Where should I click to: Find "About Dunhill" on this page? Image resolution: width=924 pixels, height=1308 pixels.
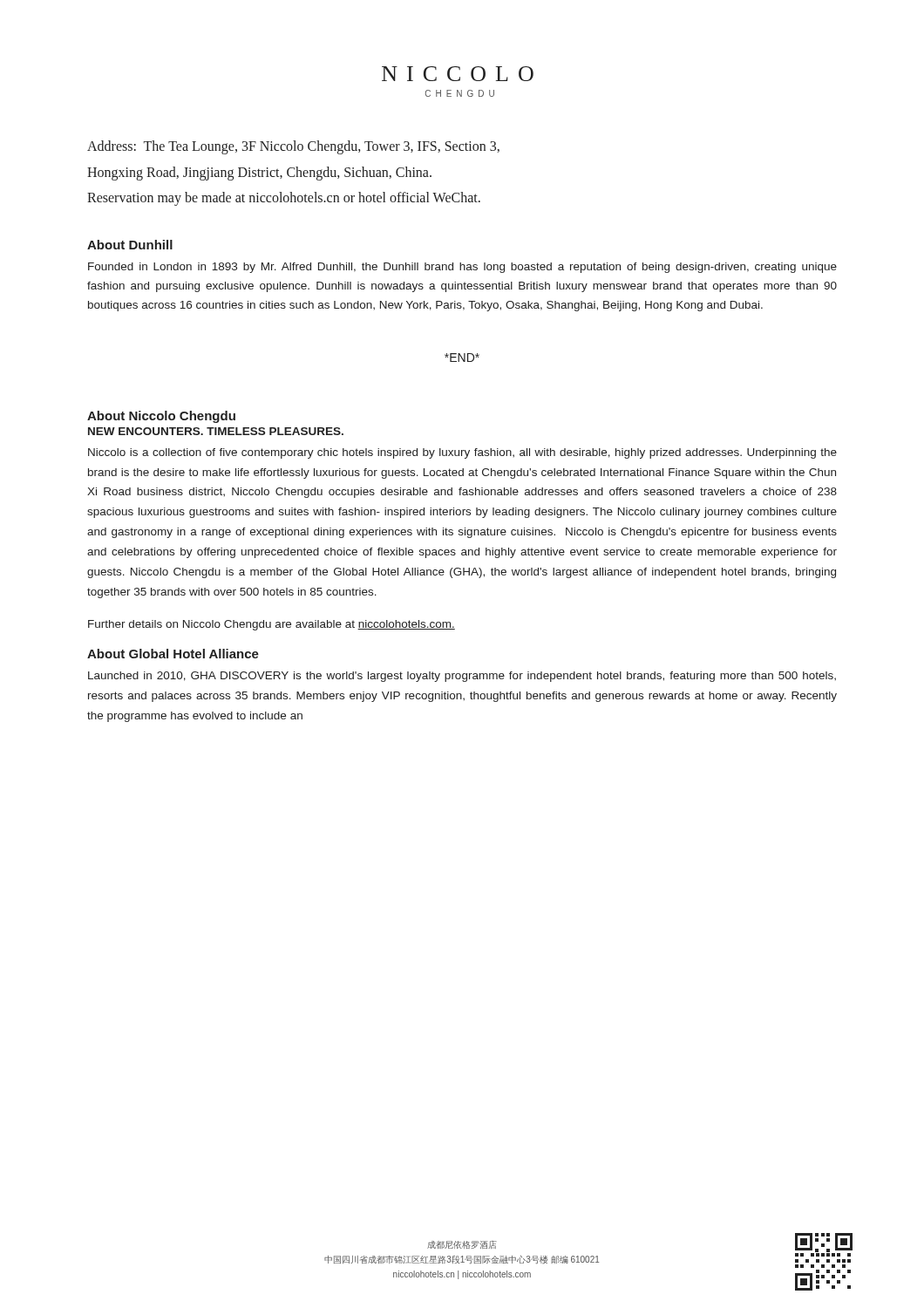pyautogui.click(x=130, y=244)
